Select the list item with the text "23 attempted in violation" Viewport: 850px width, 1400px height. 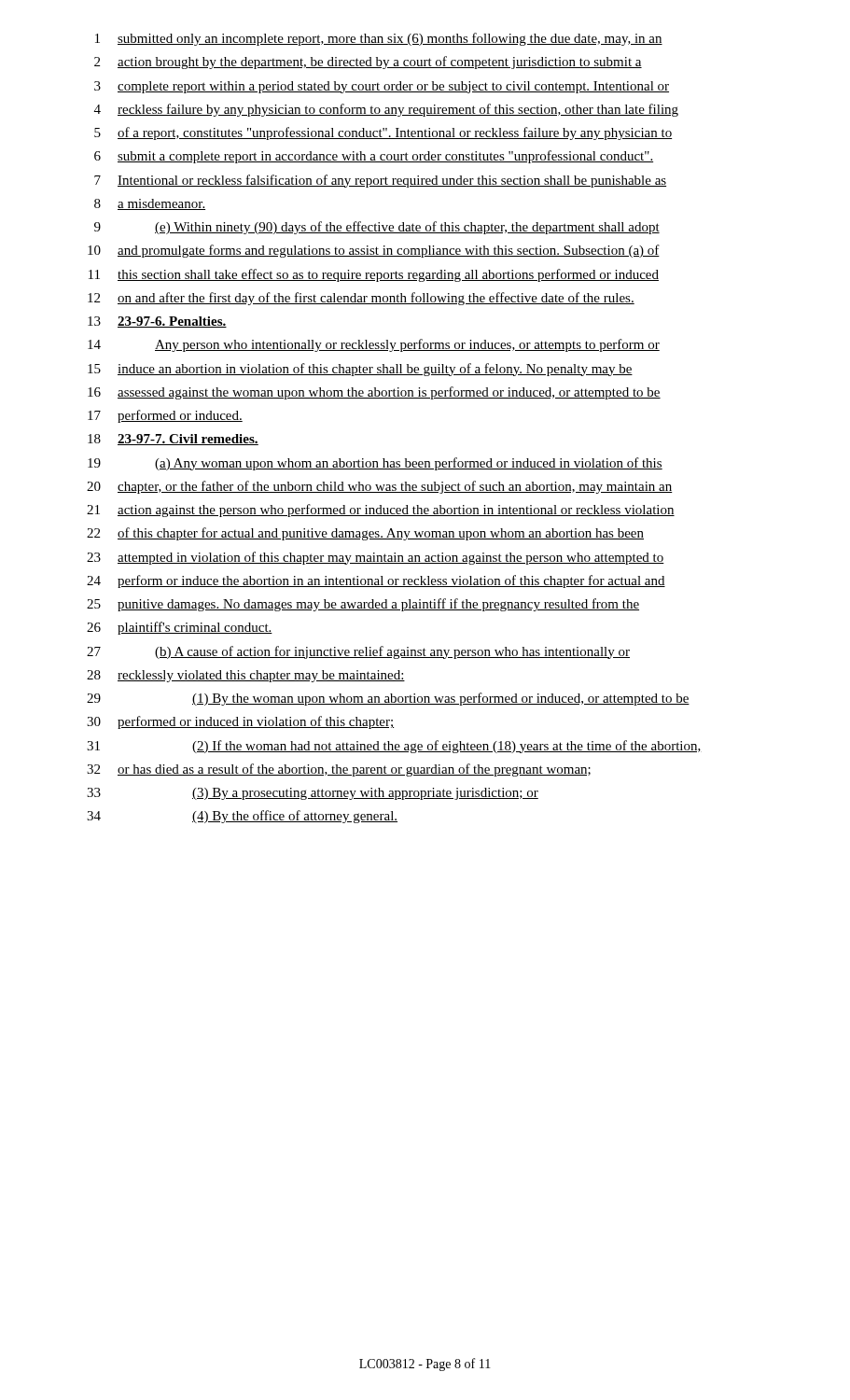[x=425, y=557]
